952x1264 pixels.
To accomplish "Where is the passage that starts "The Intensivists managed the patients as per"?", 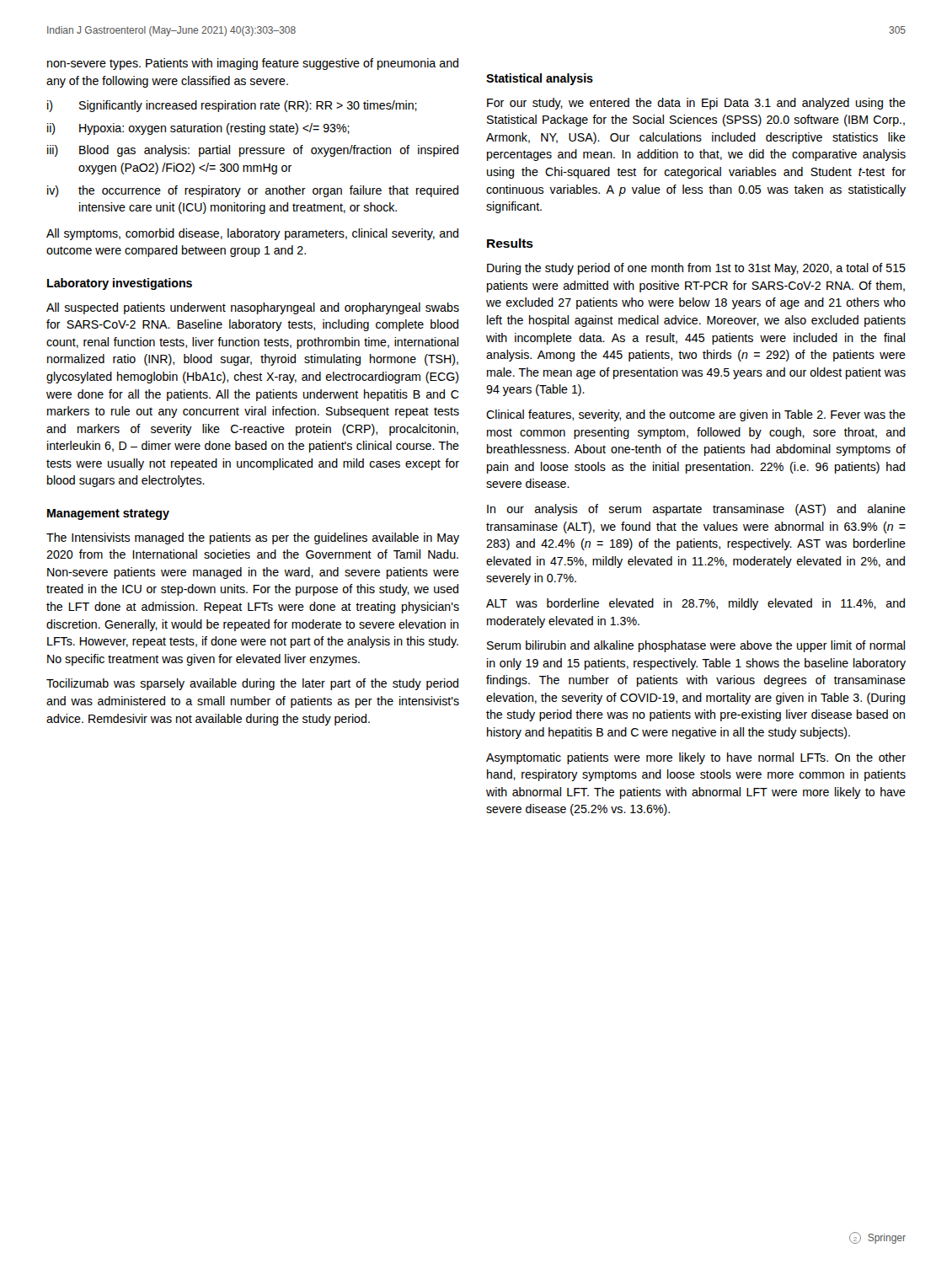I will coord(253,598).
